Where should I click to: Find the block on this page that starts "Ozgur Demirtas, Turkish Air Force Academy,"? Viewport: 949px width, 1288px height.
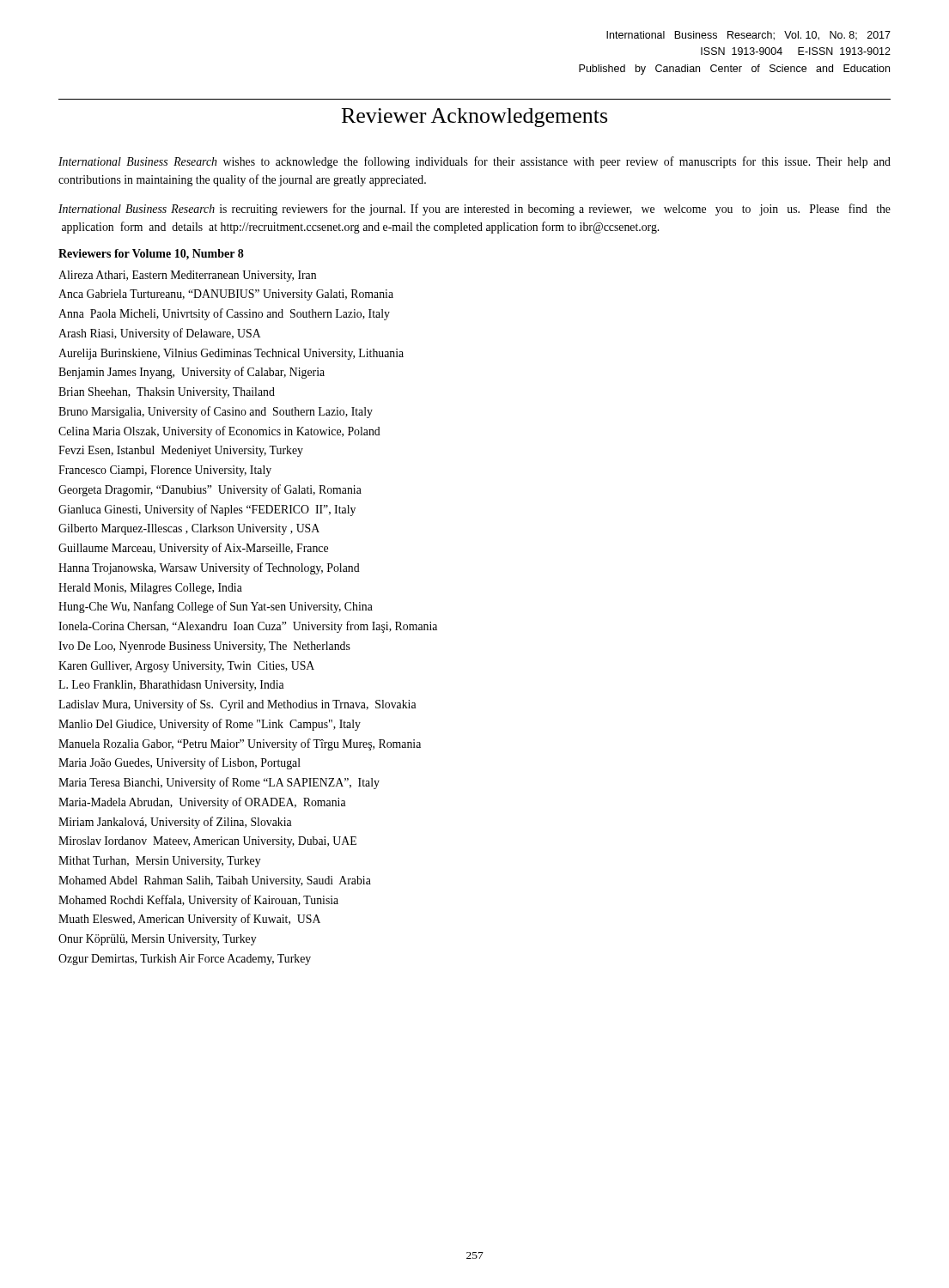pyautogui.click(x=185, y=959)
